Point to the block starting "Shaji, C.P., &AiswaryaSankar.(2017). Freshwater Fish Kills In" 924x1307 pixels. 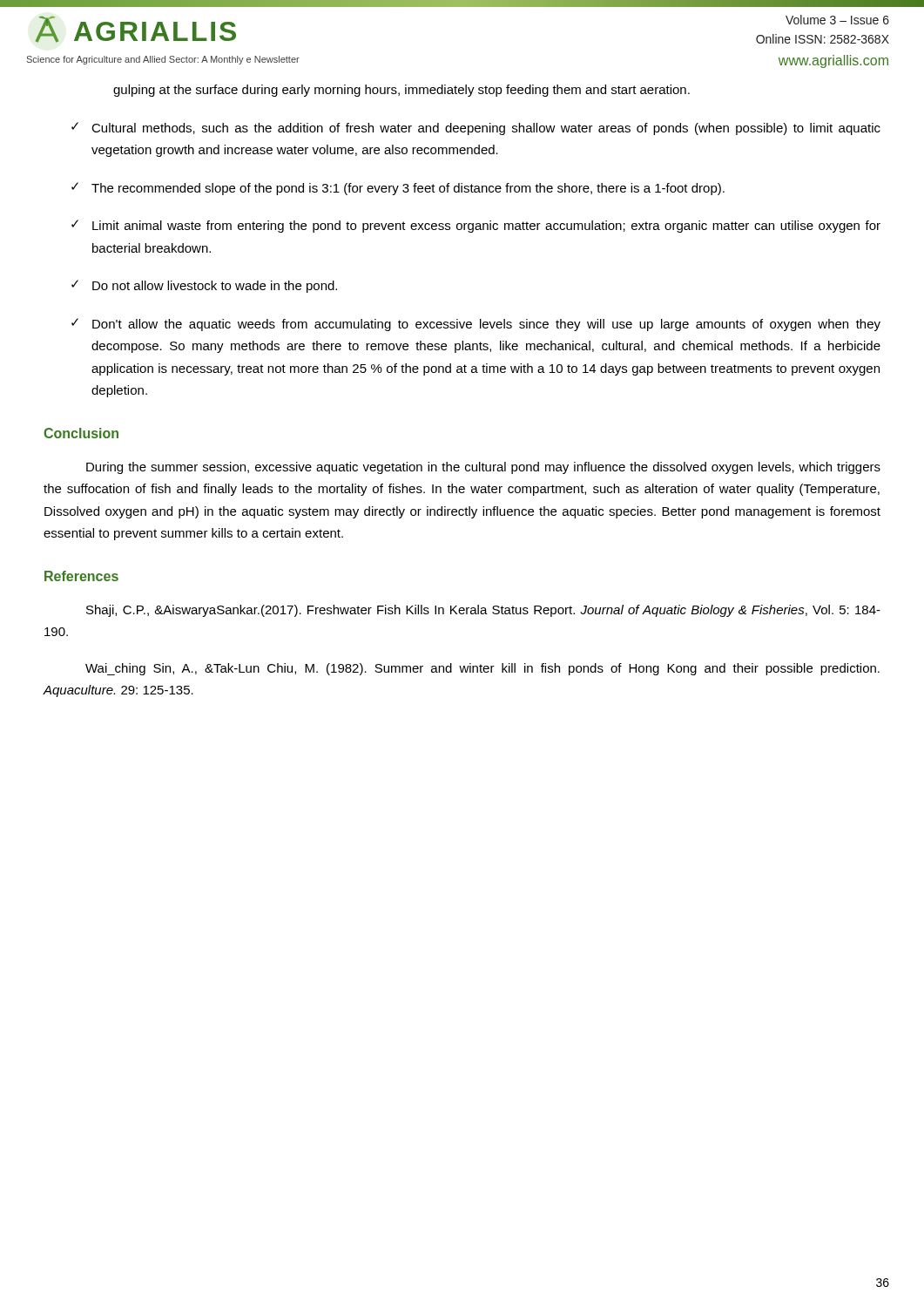coord(462,620)
